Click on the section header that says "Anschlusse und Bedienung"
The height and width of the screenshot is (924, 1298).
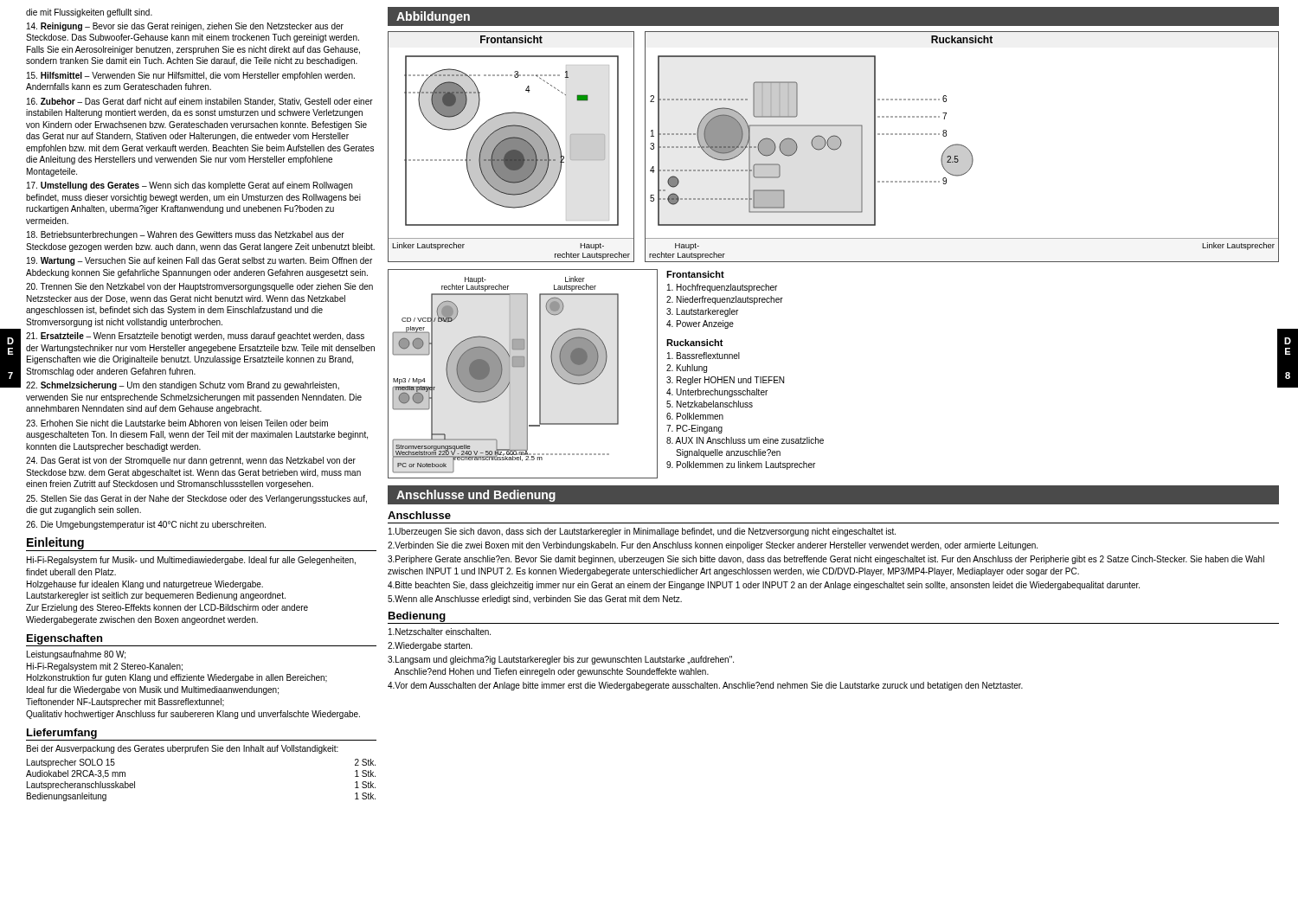click(x=476, y=495)
